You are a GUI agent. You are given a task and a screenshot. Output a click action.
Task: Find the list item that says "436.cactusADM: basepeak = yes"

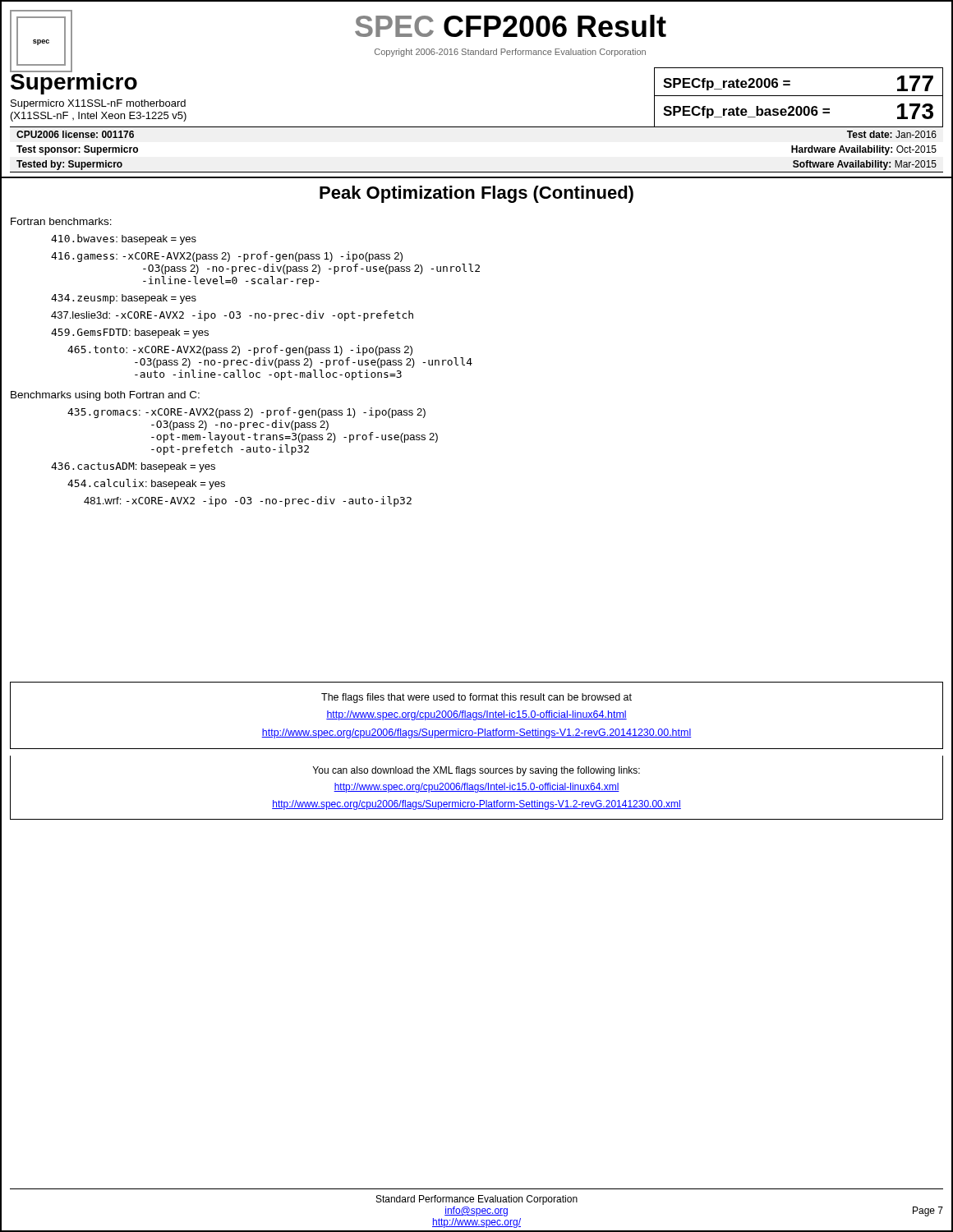coord(133,466)
